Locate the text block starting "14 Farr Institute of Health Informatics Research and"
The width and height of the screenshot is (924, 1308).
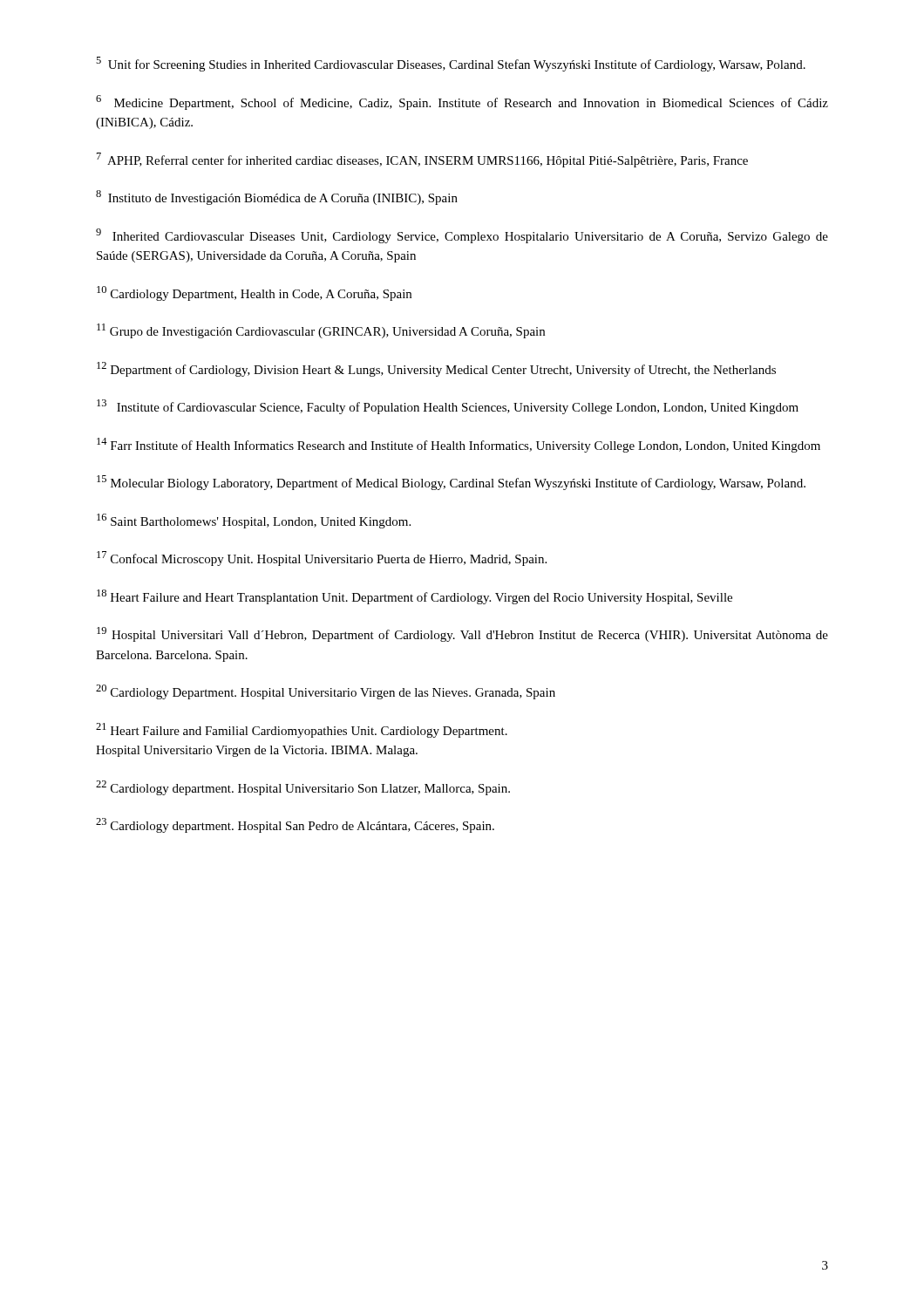(458, 443)
